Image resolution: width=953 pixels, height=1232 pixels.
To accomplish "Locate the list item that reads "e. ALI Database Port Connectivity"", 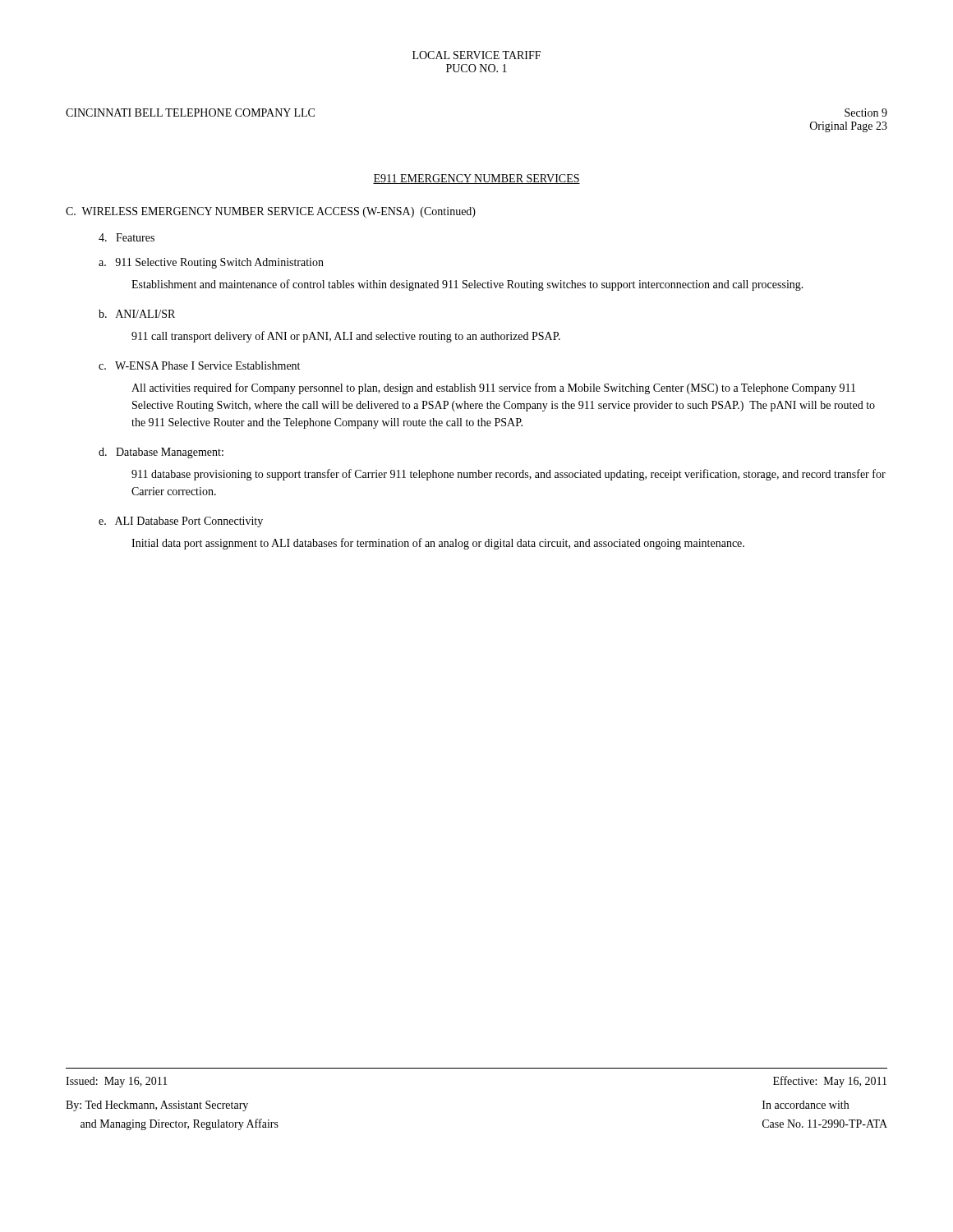I will click(181, 521).
